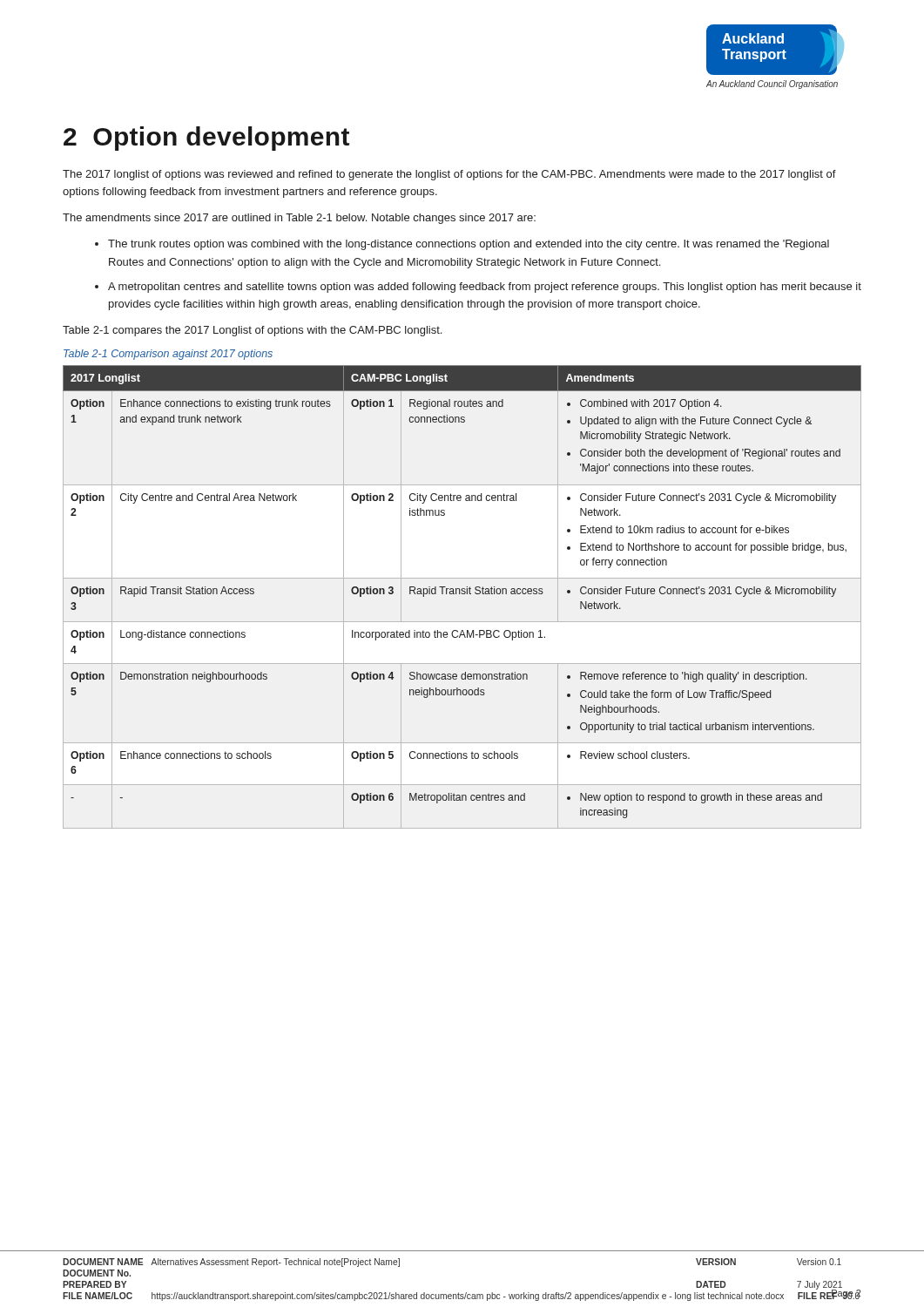Find the block on this page that starts "The 2017 longlist of options was reviewed and"
This screenshot has height=1307, width=924.
point(449,183)
